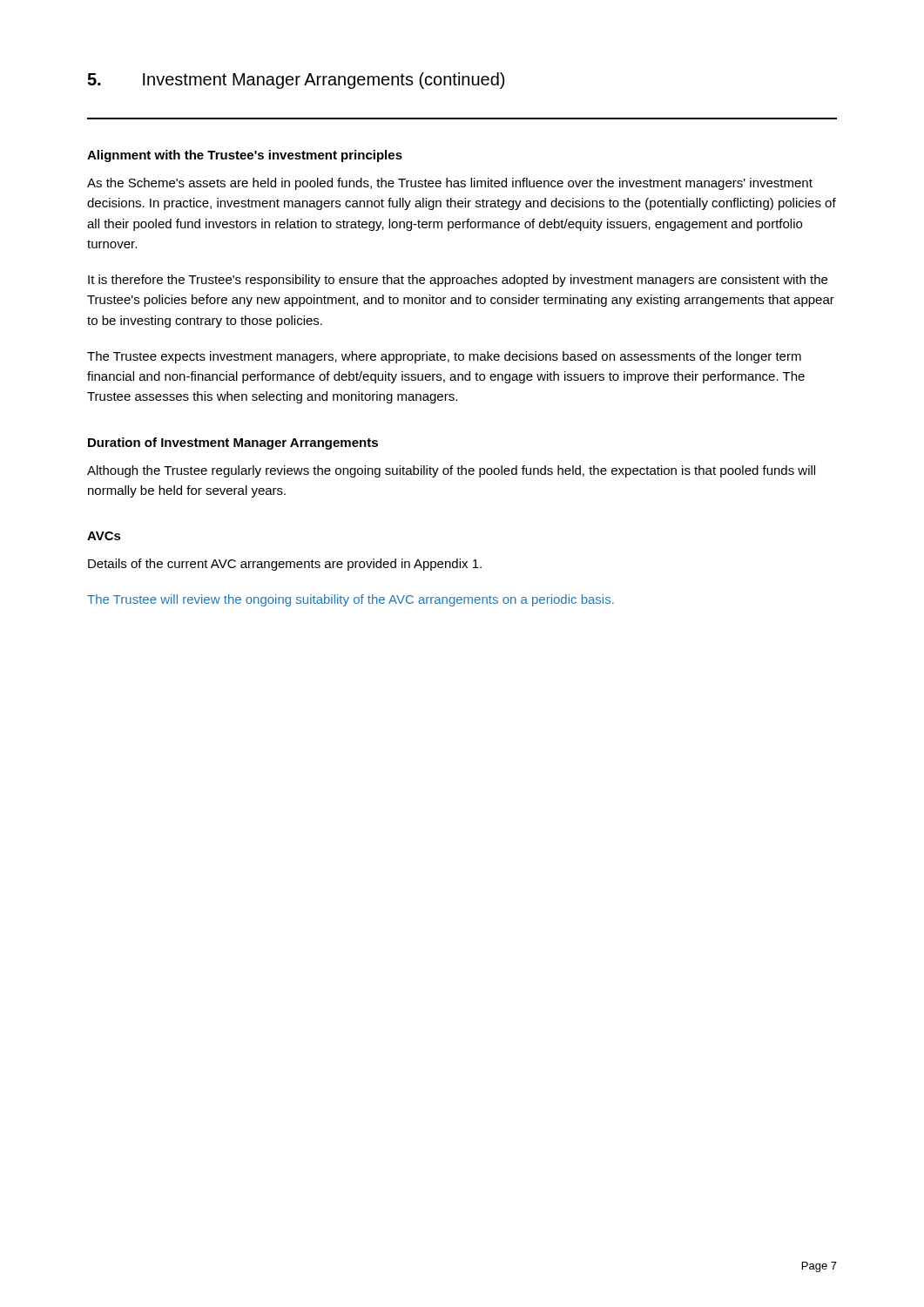Click on the element starting "Alignment with the Trustee's"
Image resolution: width=924 pixels, height=1307 pixels.
pos(245,155)
